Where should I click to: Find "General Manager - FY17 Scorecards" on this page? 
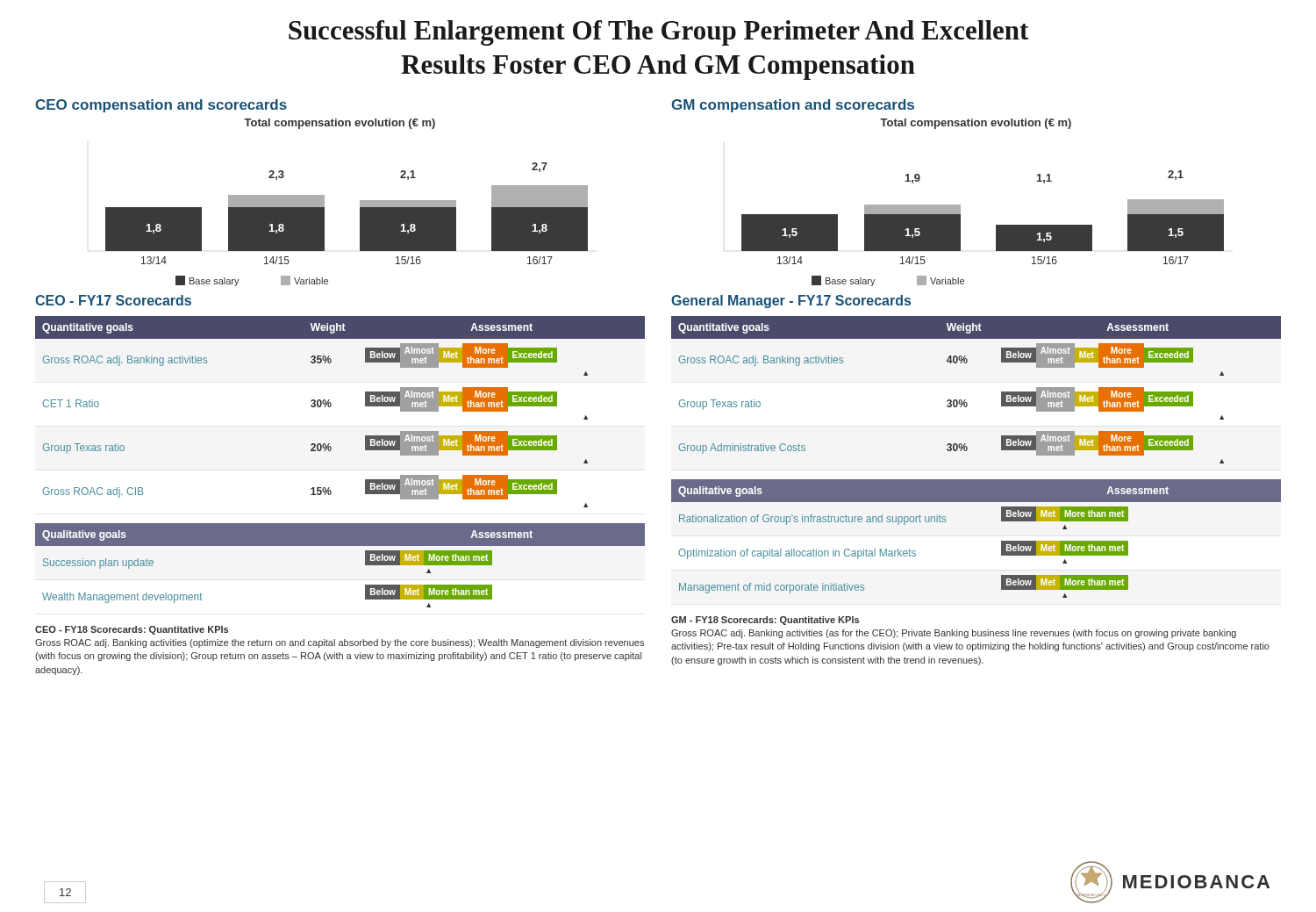(791, 300)
